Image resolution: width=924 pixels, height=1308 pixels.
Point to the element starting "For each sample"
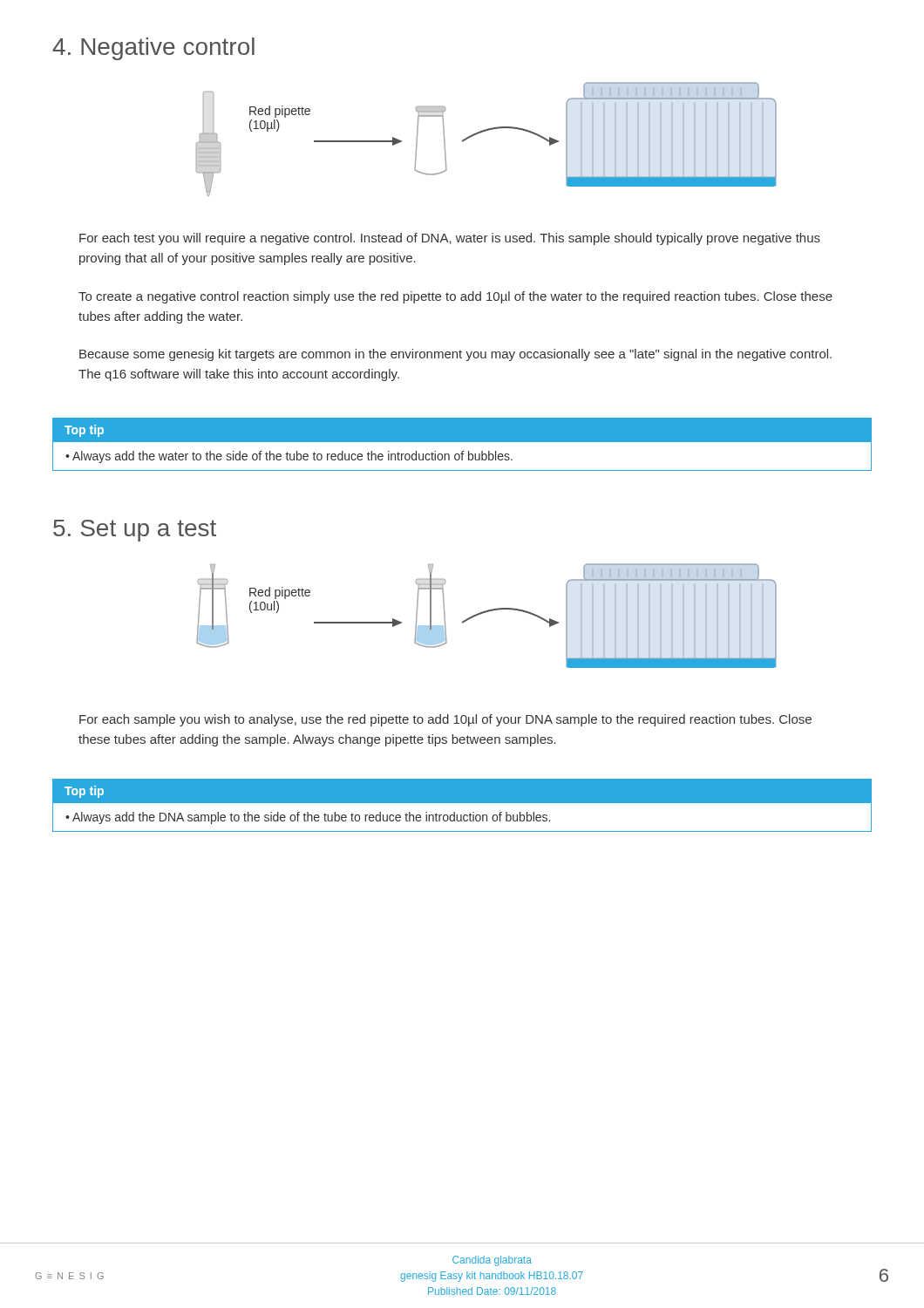click(x=445, y=729)
